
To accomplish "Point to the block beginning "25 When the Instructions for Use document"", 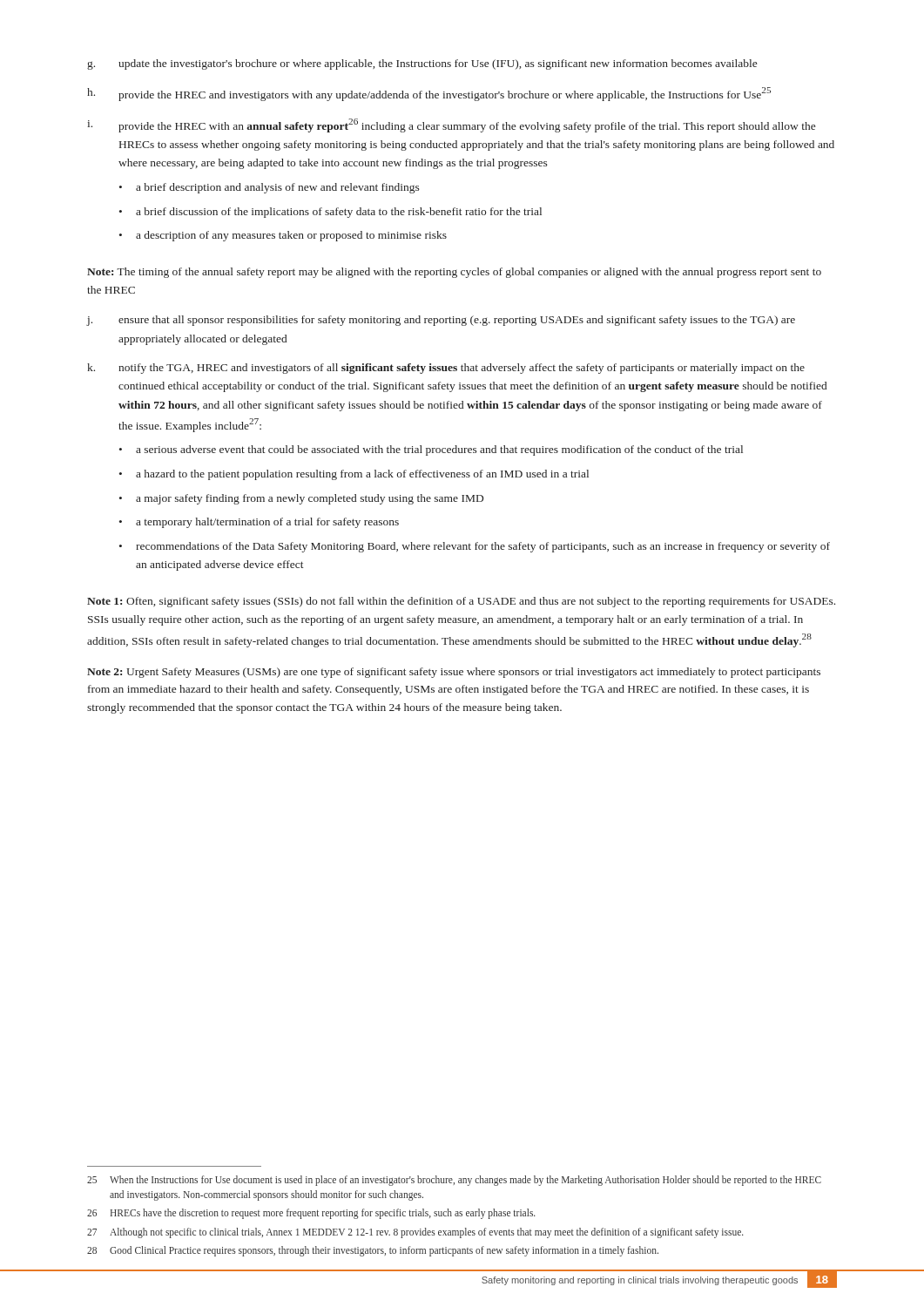I will point(462,1188).
